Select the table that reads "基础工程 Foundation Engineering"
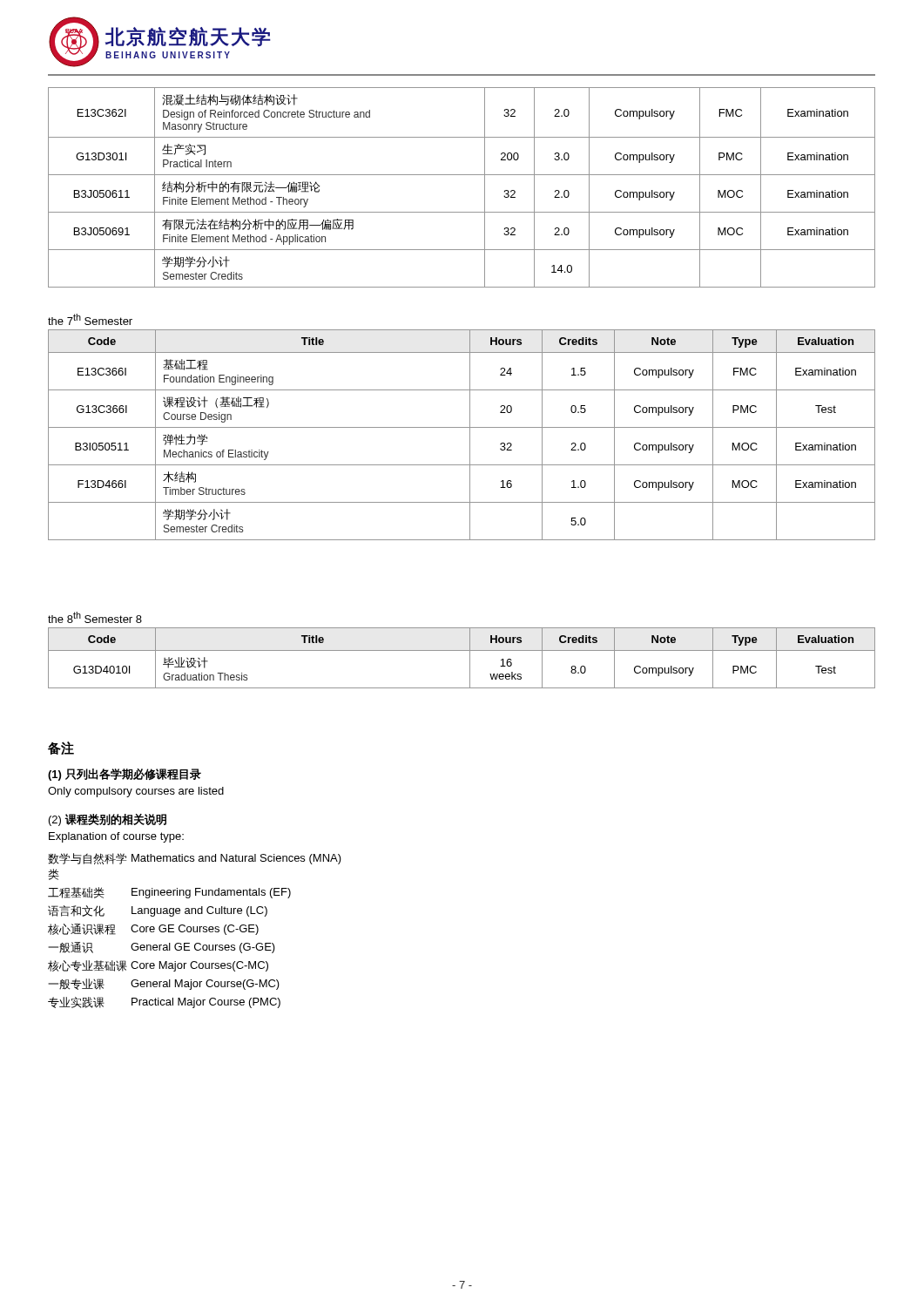 462,435
